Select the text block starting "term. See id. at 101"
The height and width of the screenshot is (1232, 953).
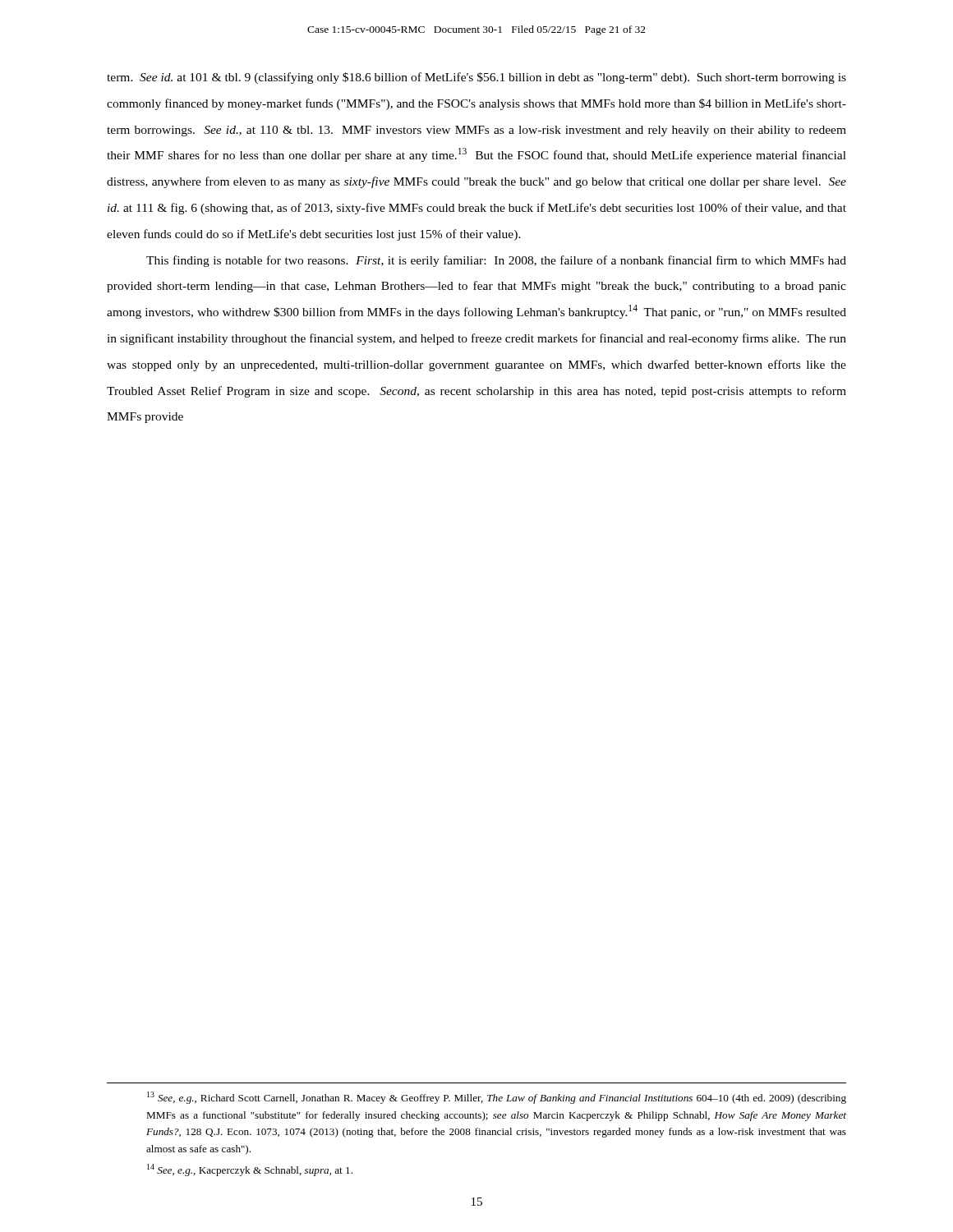(476, 155)
